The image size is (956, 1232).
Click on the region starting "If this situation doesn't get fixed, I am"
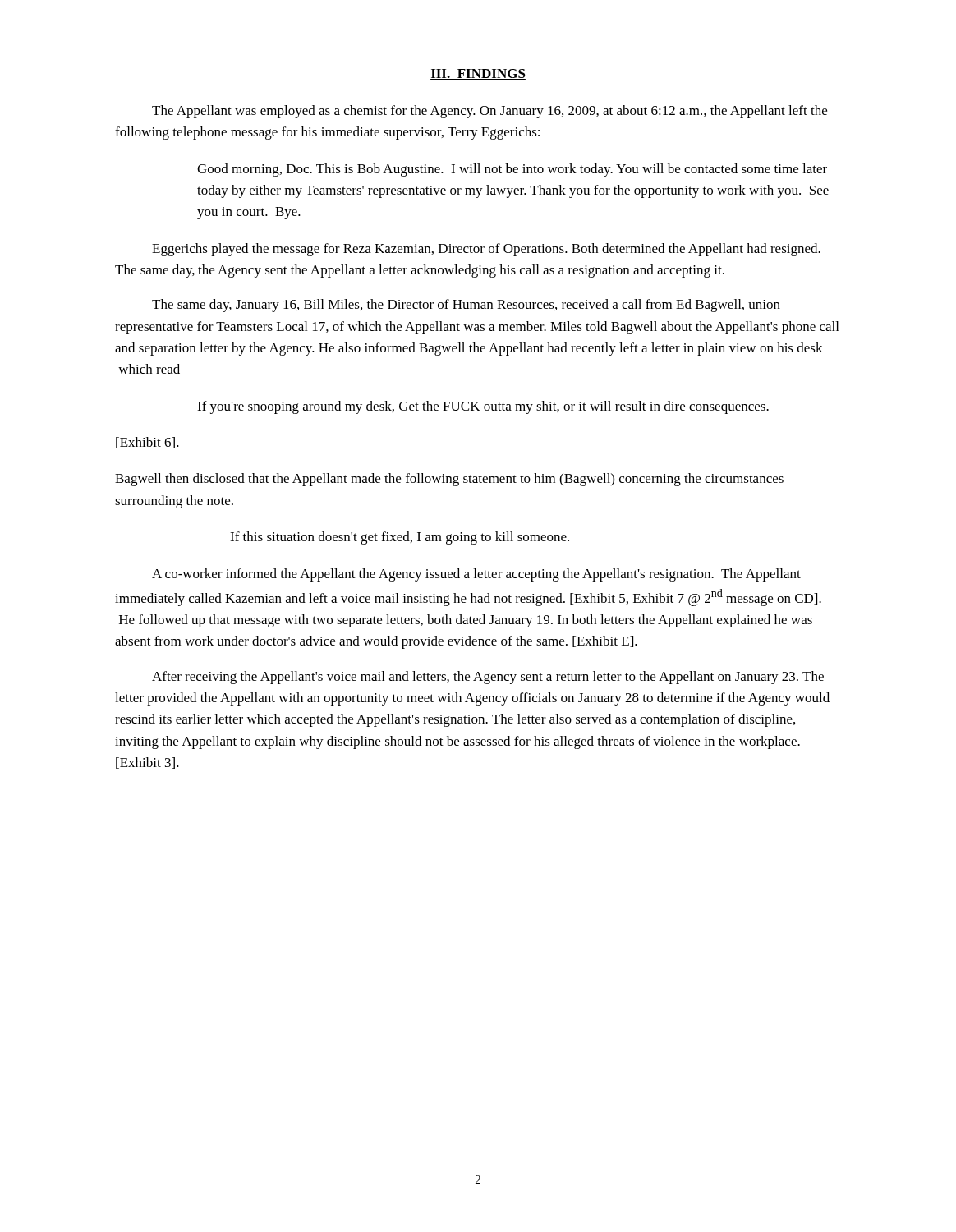coord(400,537)
